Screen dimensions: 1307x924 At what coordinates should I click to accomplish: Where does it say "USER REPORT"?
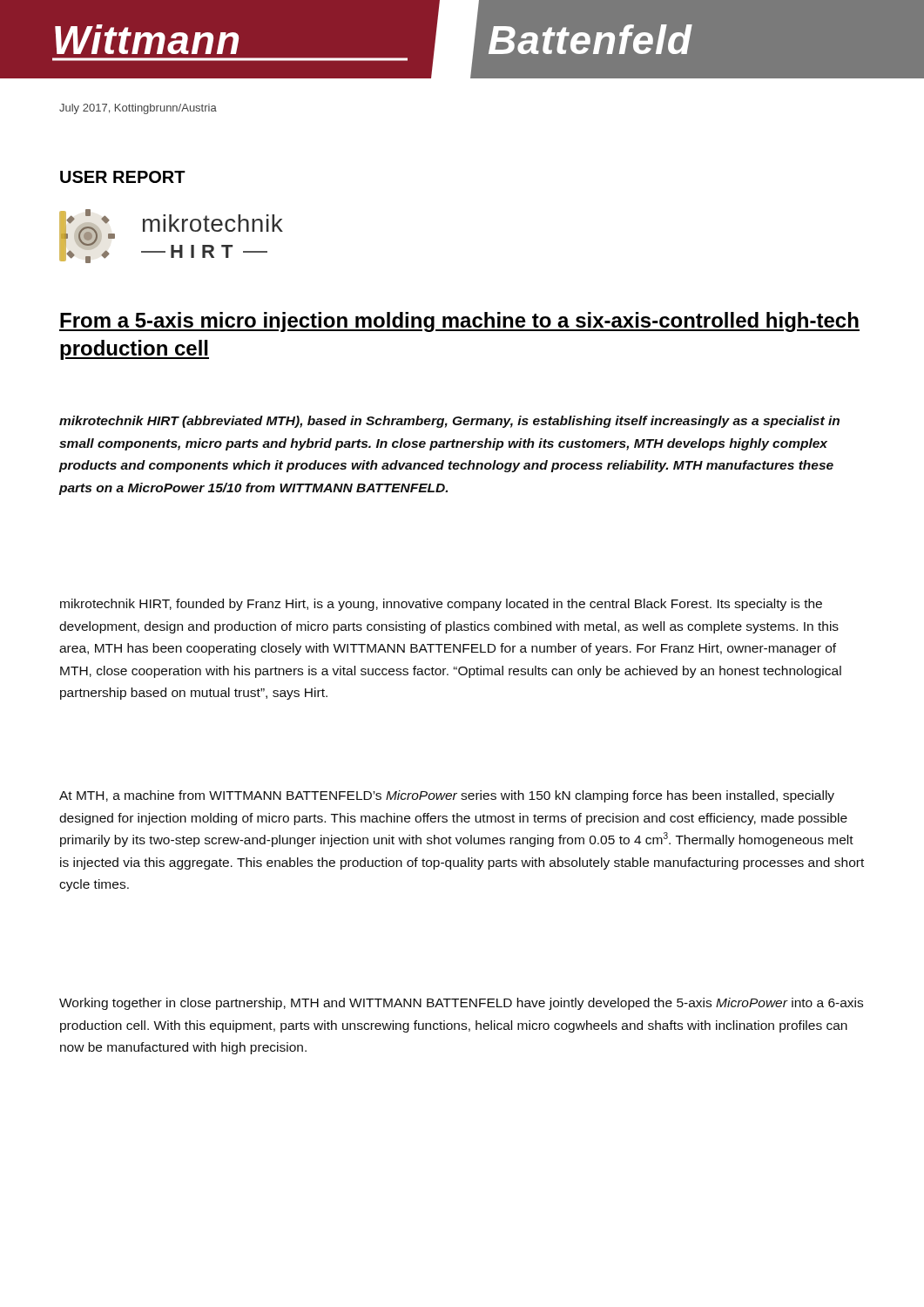pyautogui.click(x=122, y=177)
